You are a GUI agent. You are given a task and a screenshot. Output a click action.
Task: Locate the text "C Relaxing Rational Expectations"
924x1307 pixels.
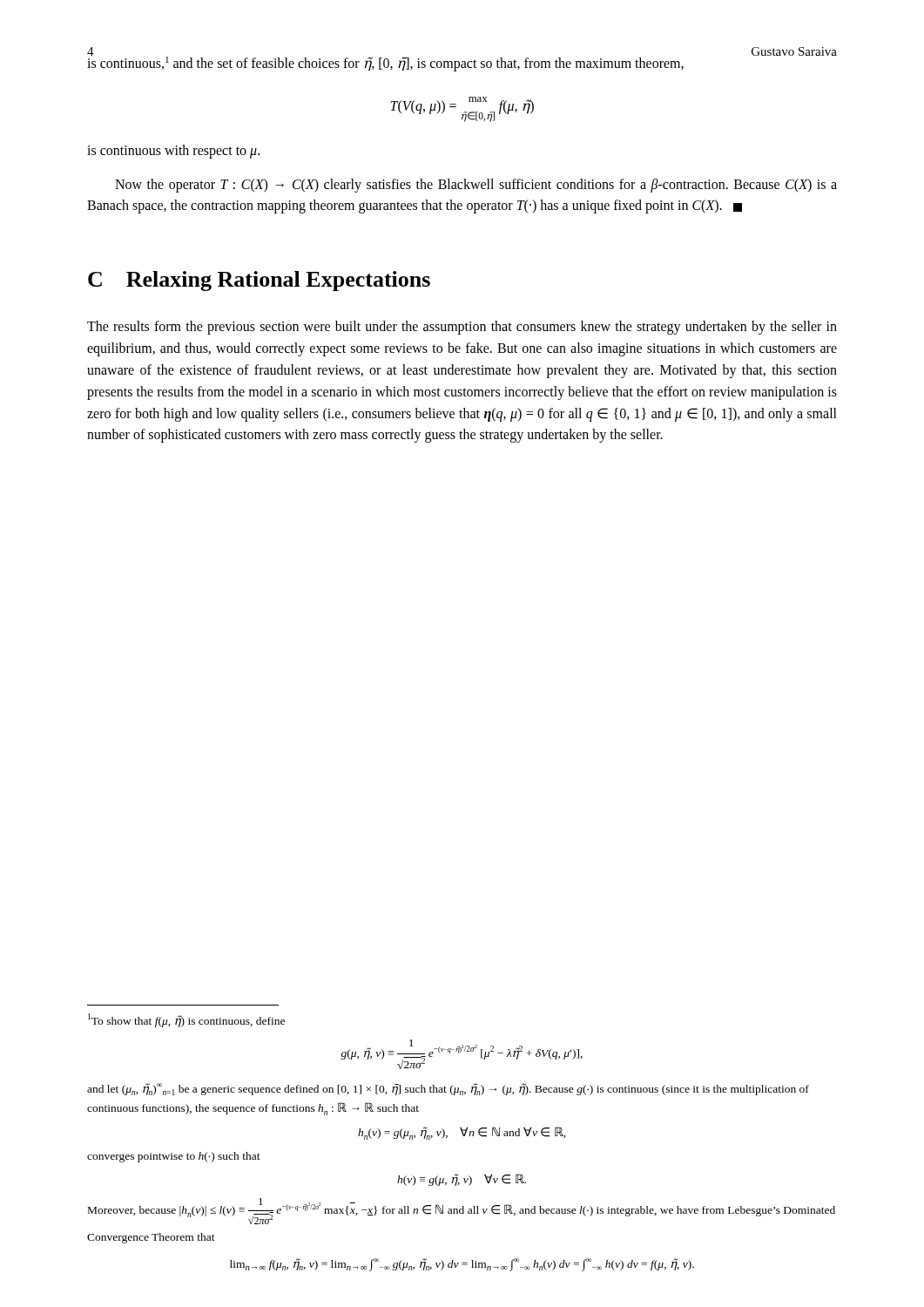(x=259, y=279)
